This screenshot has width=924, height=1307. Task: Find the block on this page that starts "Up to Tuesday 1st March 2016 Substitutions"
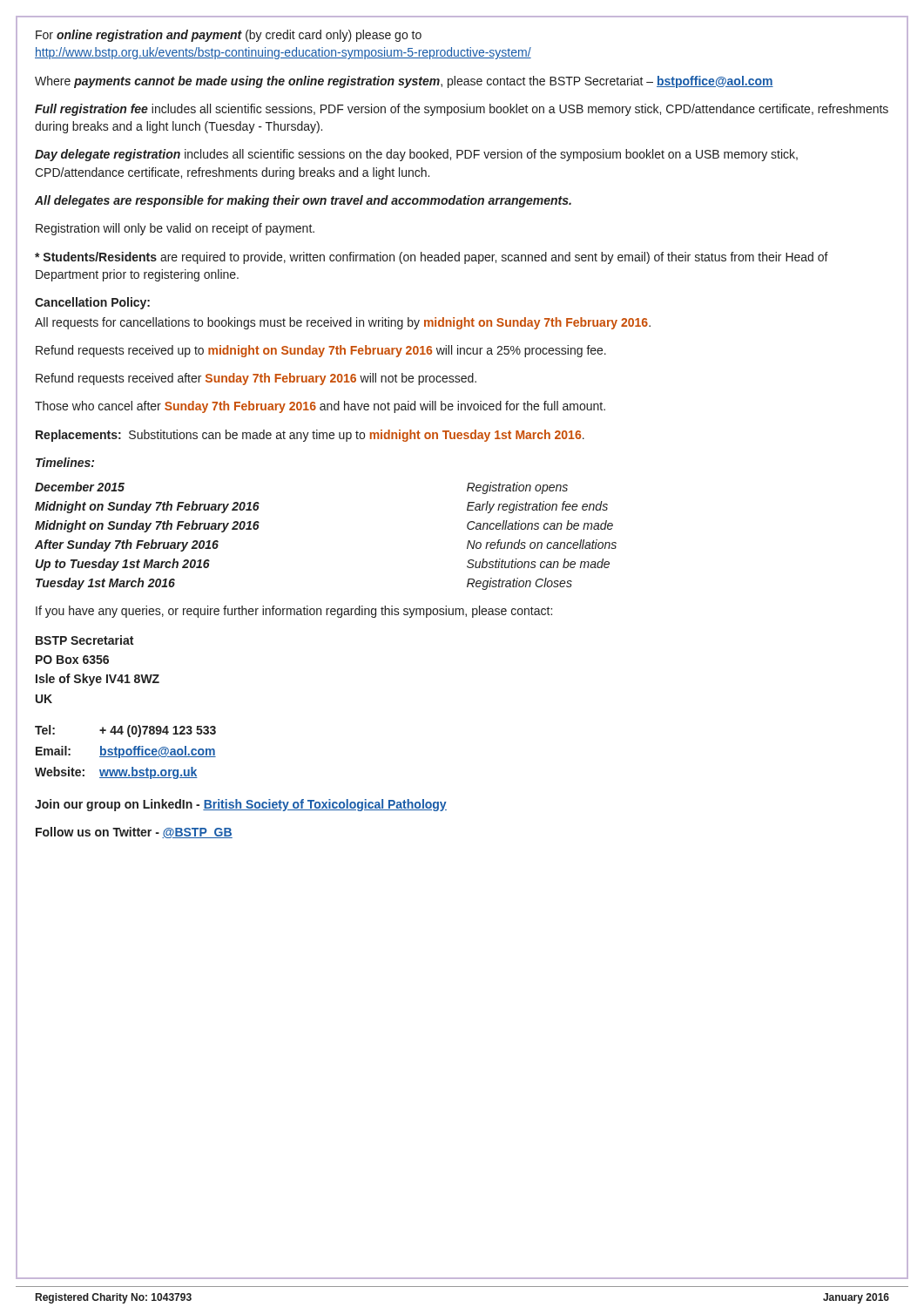coord(462,564)
